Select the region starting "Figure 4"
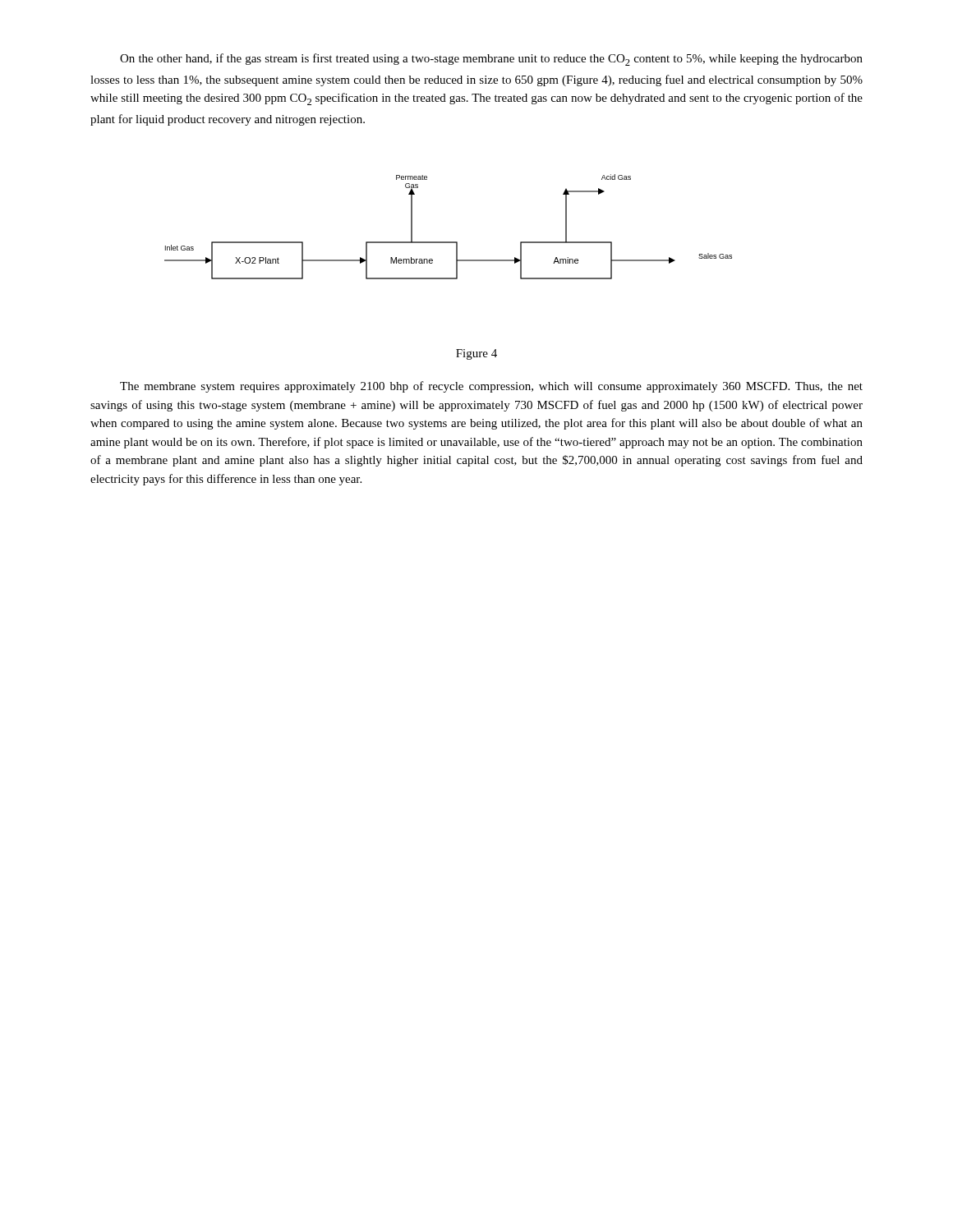 point(476,353)
